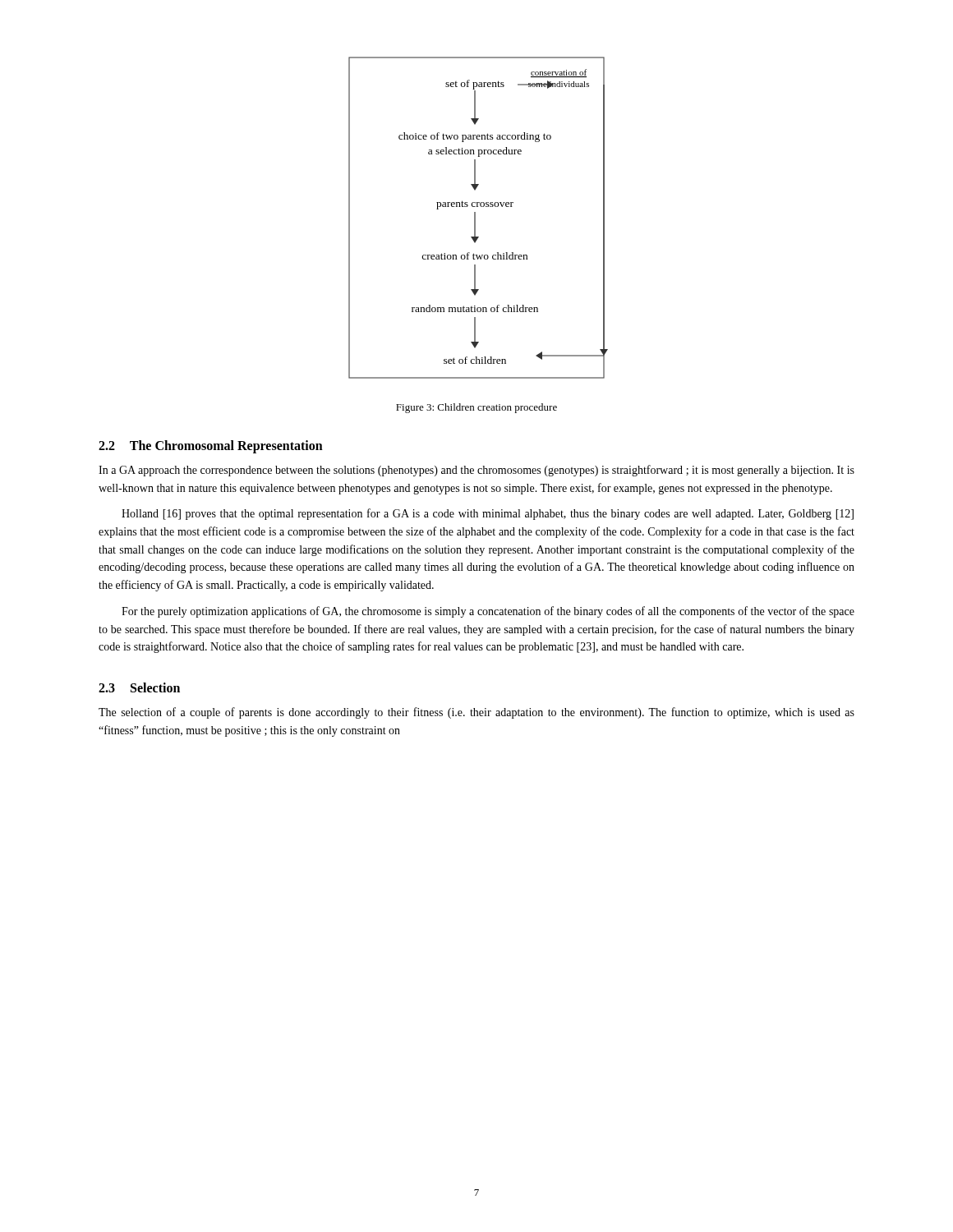953x1232 pixels.
Task: Click the passage that begins "The selection of a couple"
Action: (x=476, y=721)
